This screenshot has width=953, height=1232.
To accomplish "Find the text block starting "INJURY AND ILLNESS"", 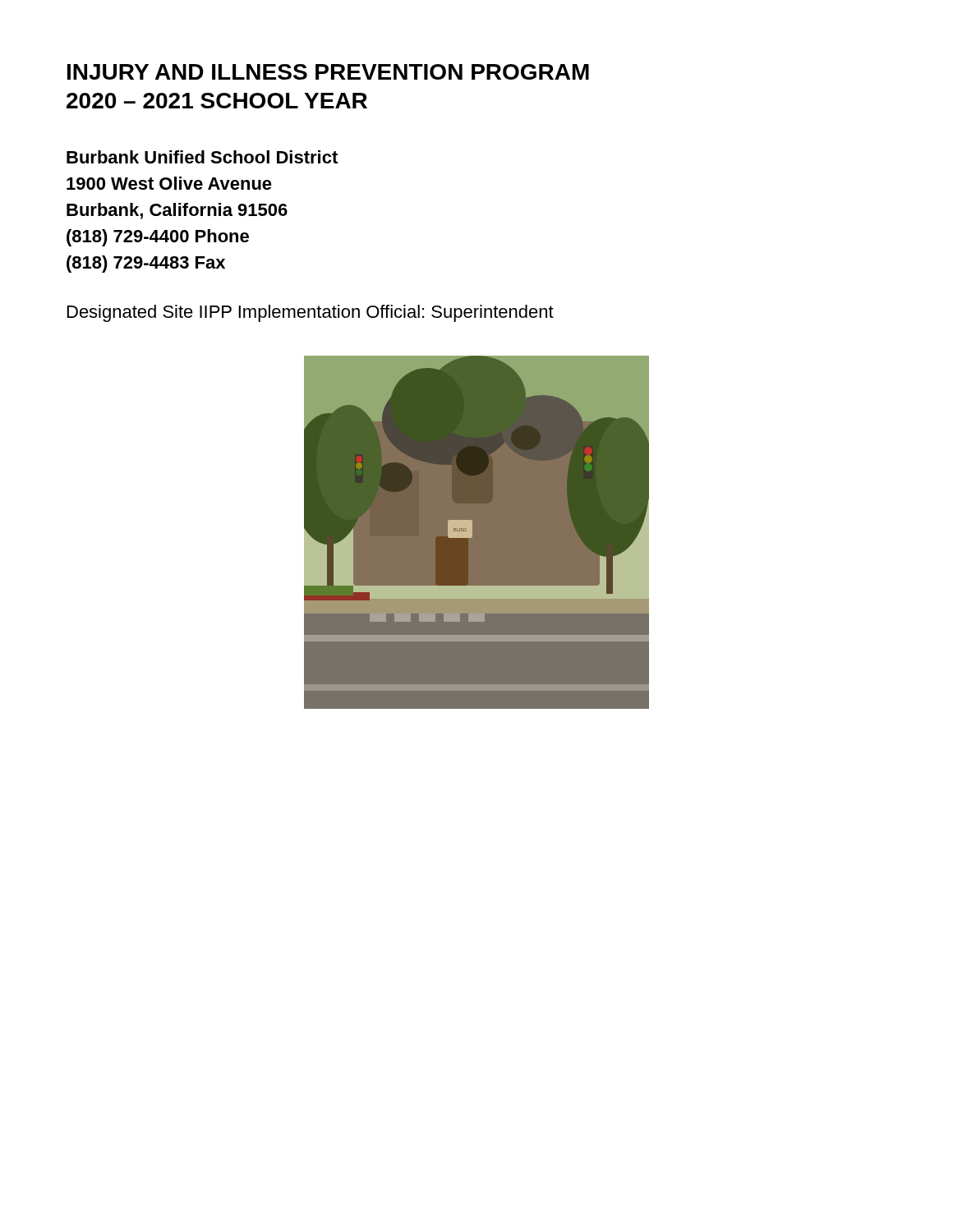I will point(476,86).
